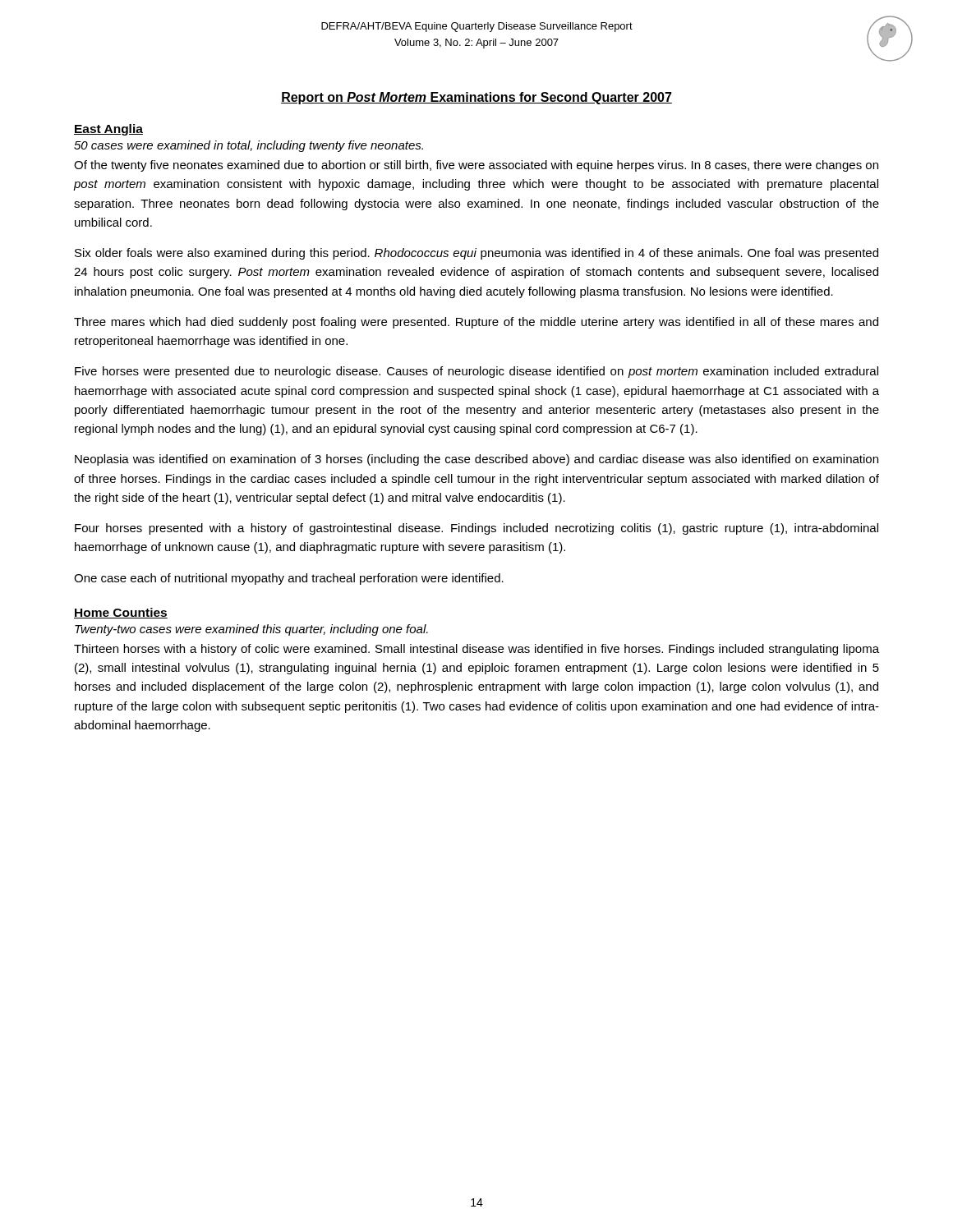Image resolution: width=953 pixels, height=1232 pixels.
Task: Locate the illustration
Action: point(890,39)
